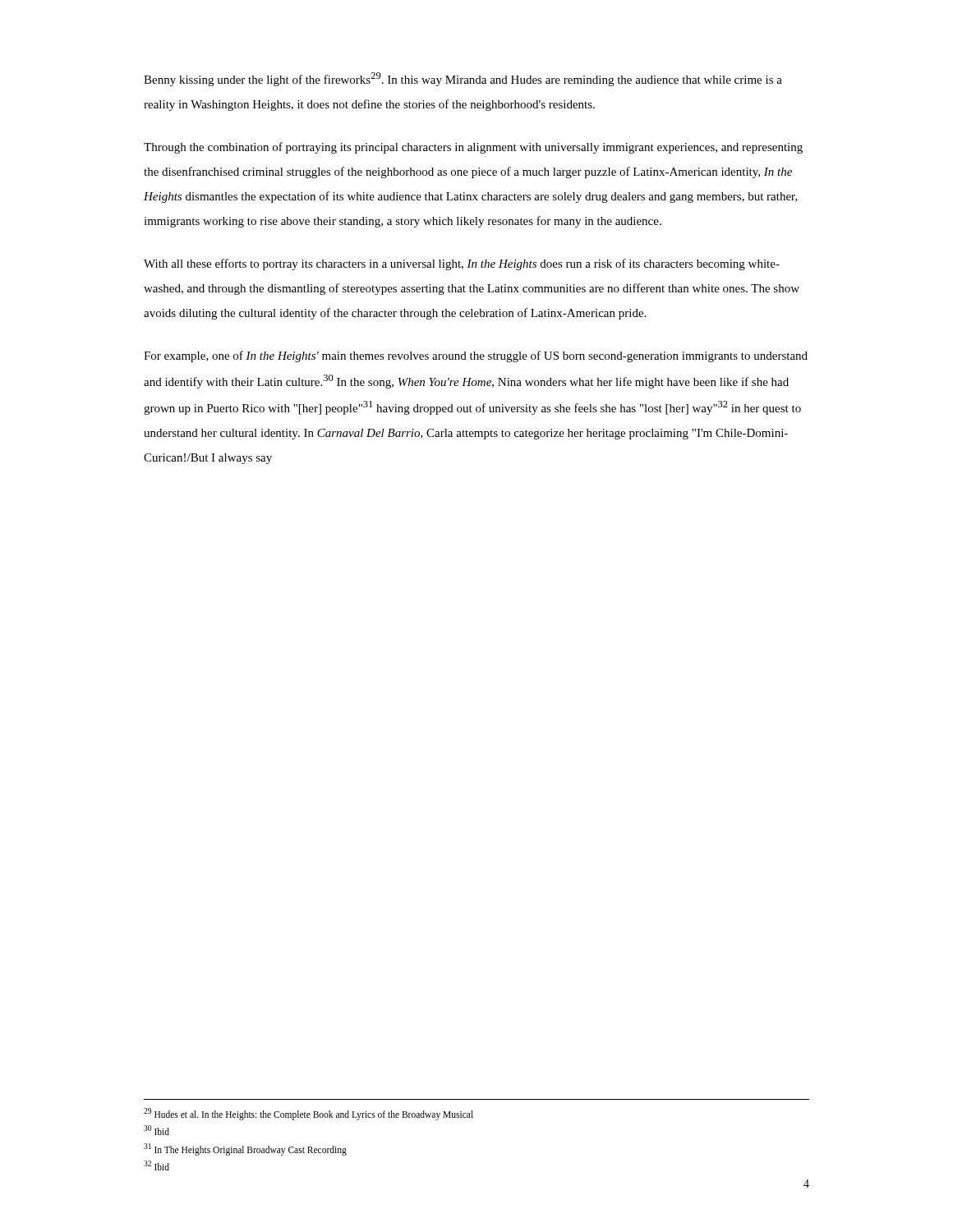Image resolution: width=953 pixels, height=1232 pixels.
Task: Find the footnote that says "31 In The Heights Original Broadway Cast"
Action: [x=245, y=1148]
